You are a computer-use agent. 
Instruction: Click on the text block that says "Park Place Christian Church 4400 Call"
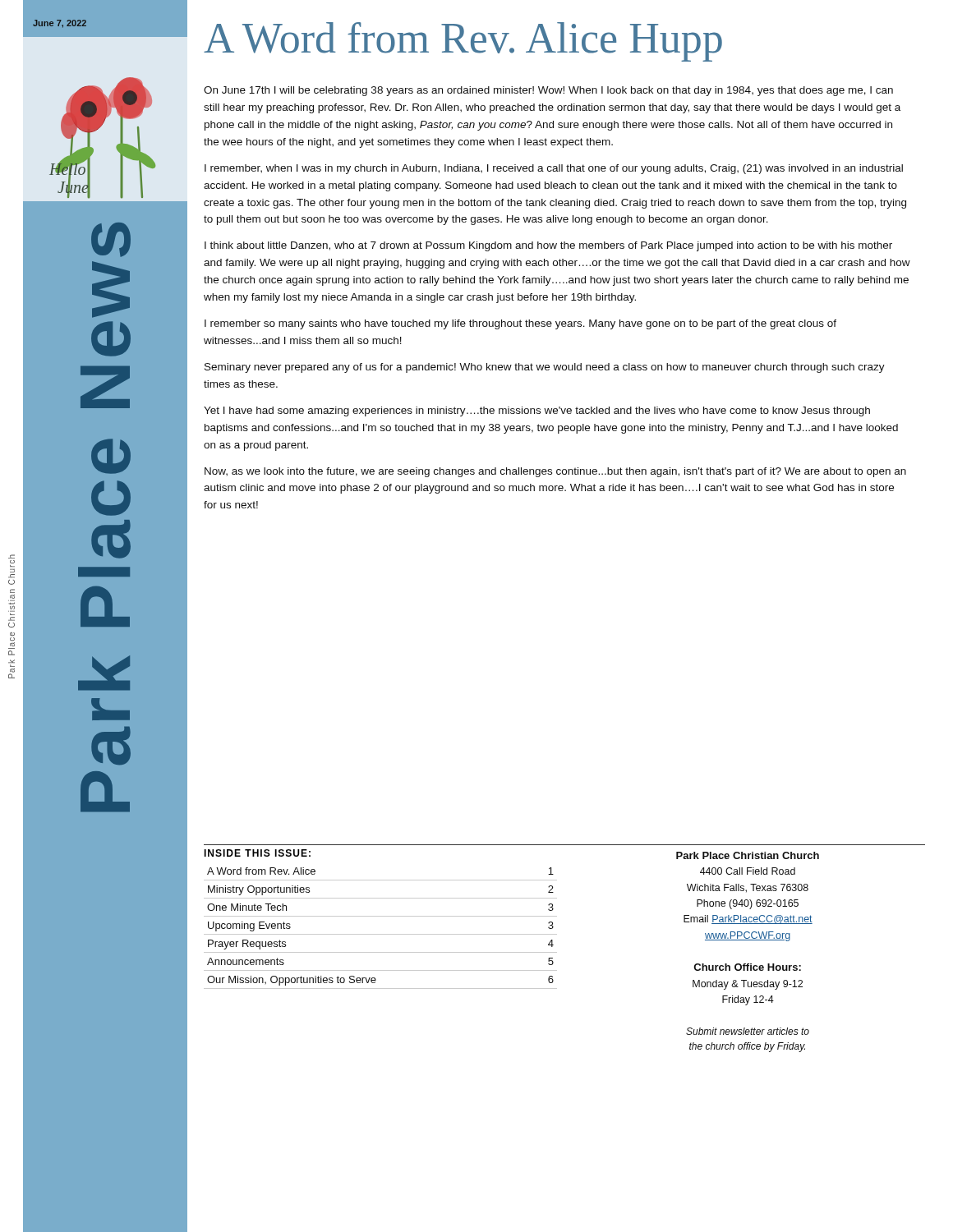[748, 951]
